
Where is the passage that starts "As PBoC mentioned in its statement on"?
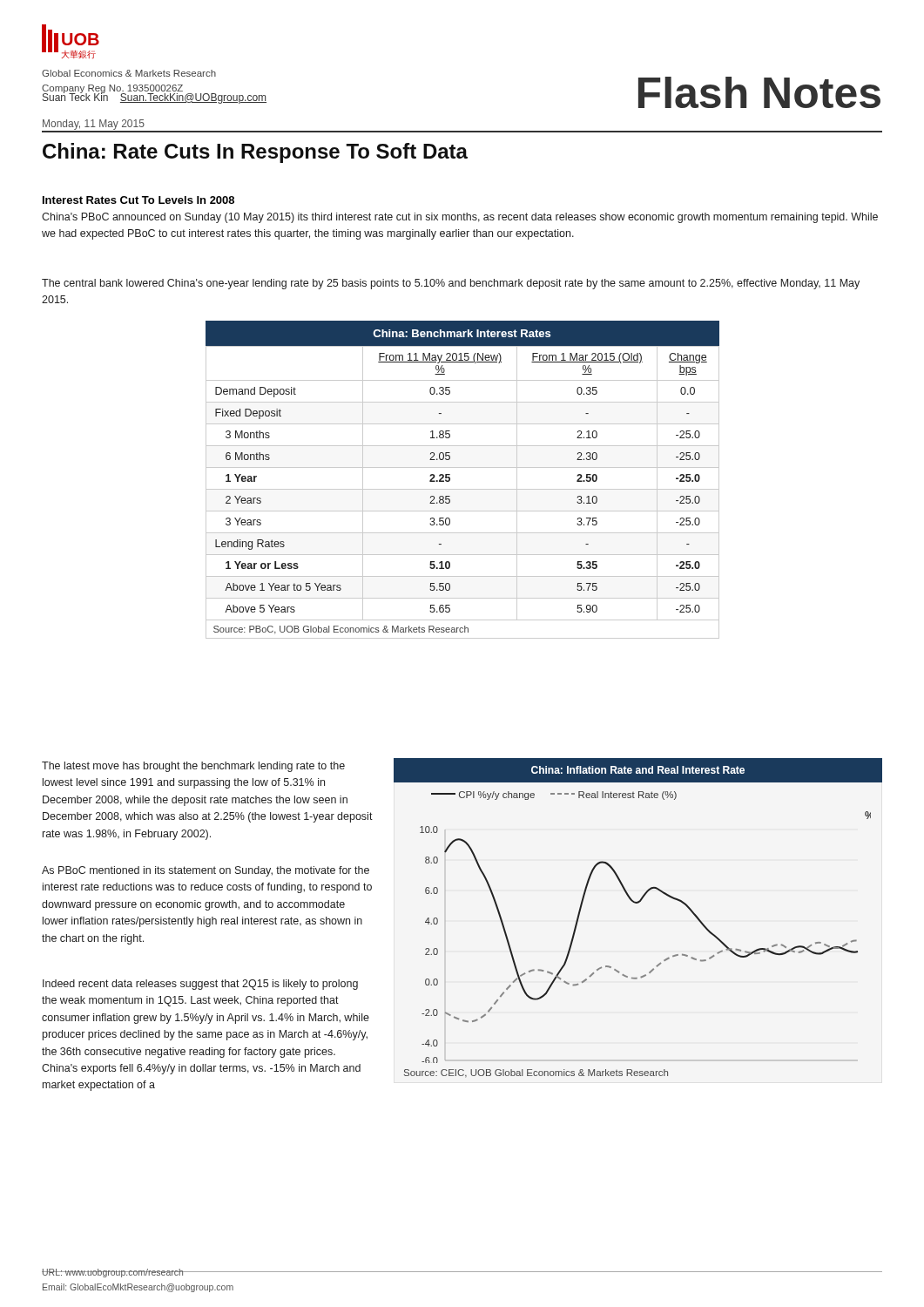coord(207,904)
